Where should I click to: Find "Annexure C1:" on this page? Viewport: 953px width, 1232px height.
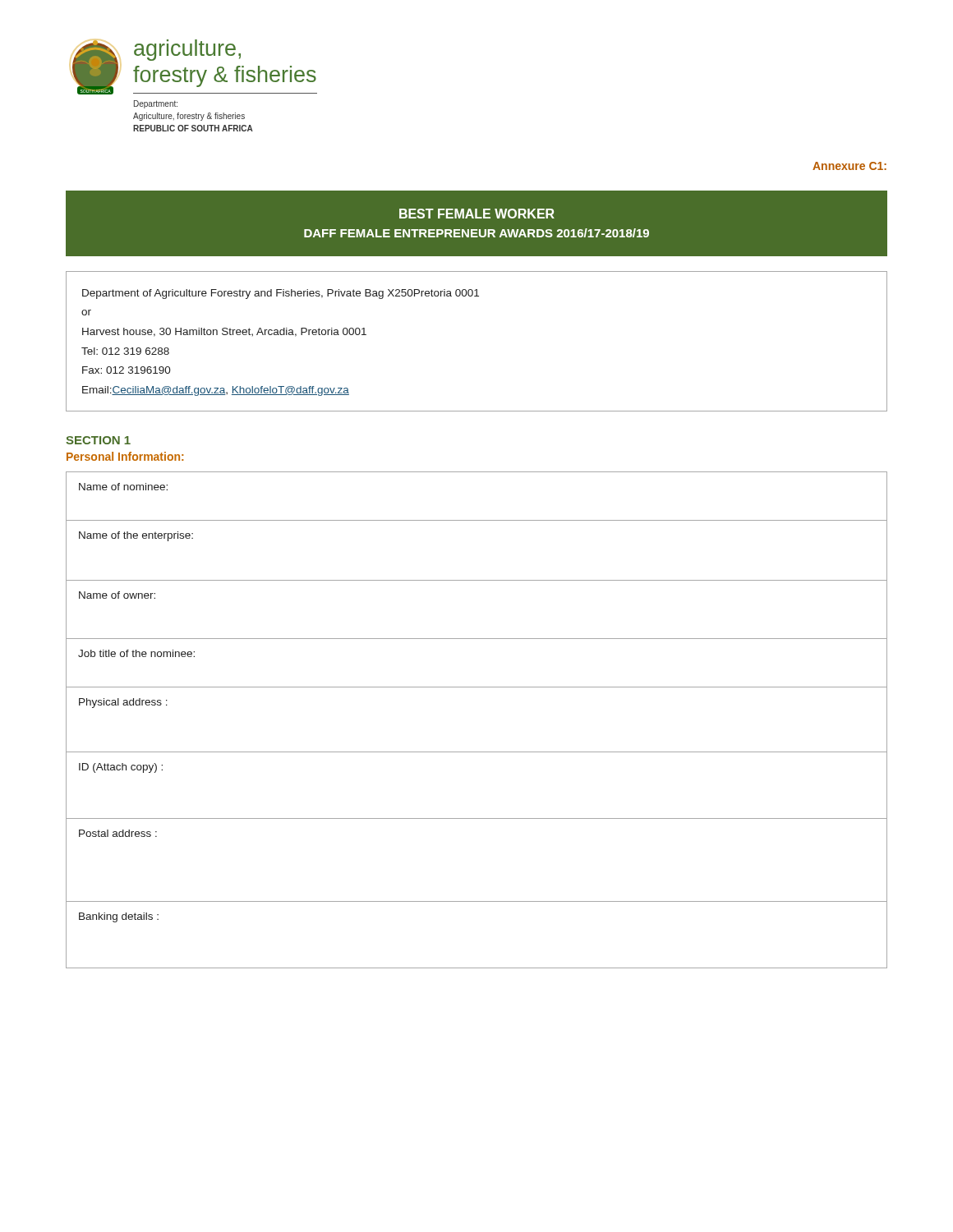850,166
